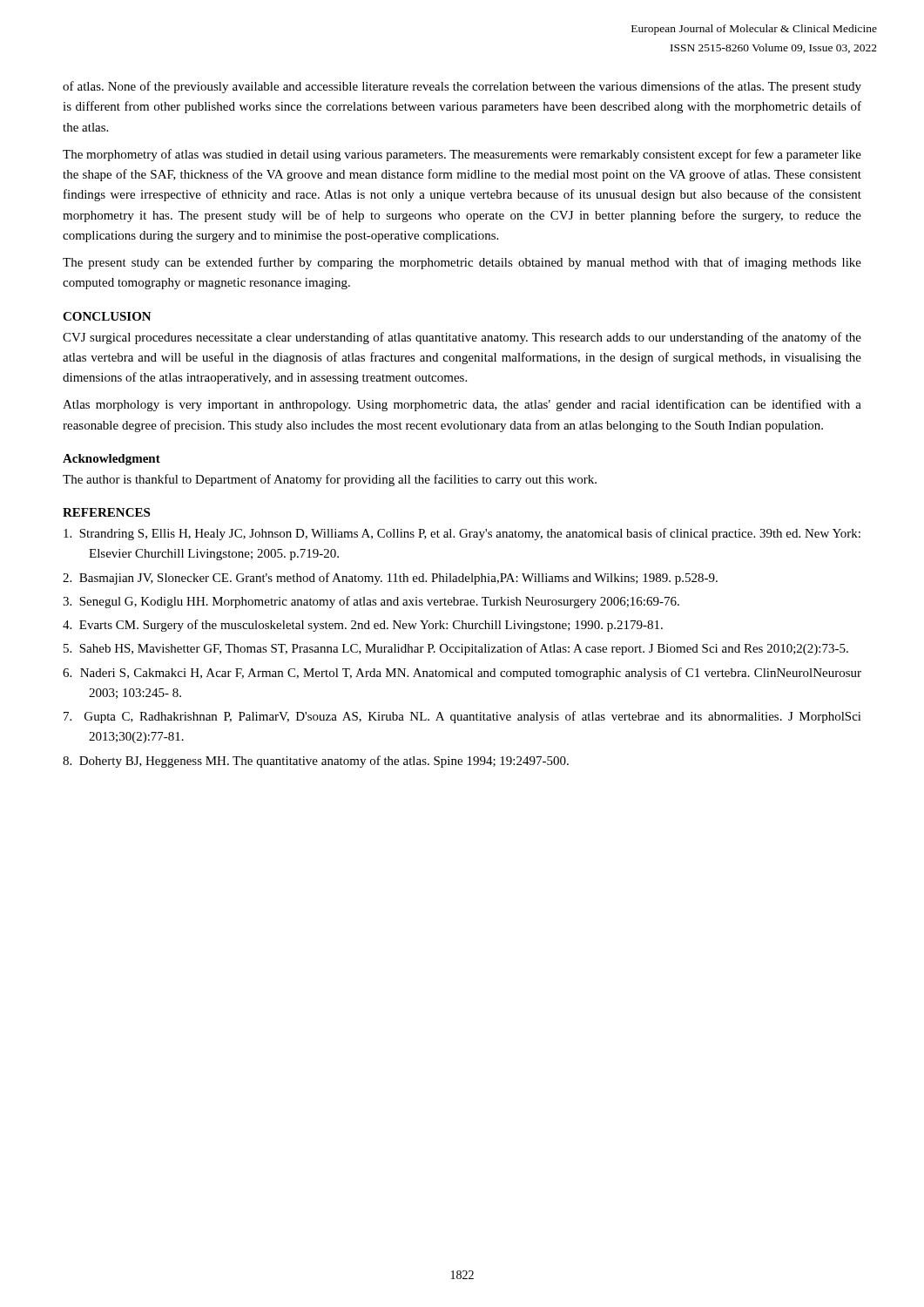
Task: Locate the block of text that opens with "of atlas. None of the previously"
Action: [462, 107]
